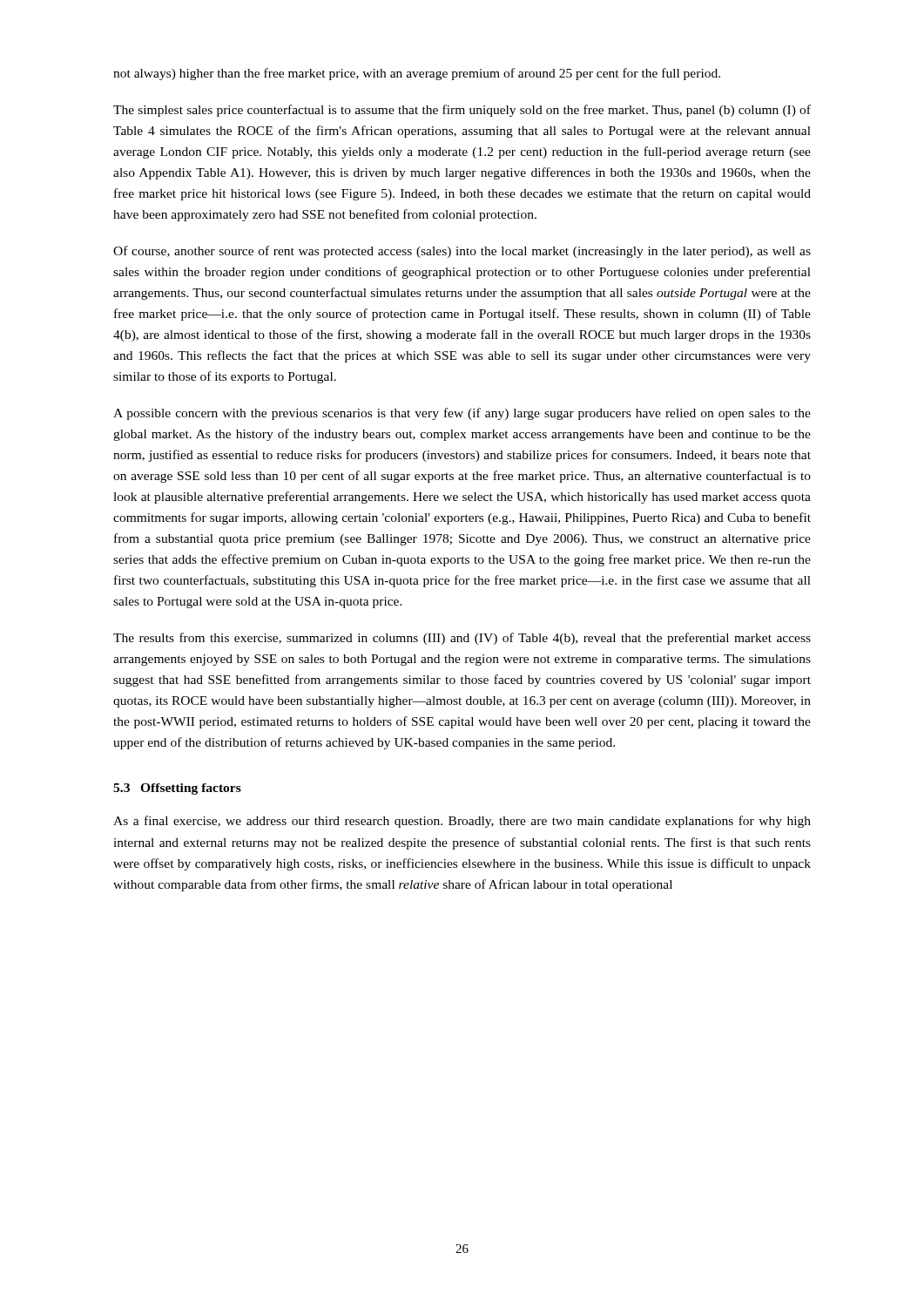Viewport: 924px width, 1307px height.
Task: Point to the block beginning "As a final exercise, we address our third"
Action: [462, 852]
